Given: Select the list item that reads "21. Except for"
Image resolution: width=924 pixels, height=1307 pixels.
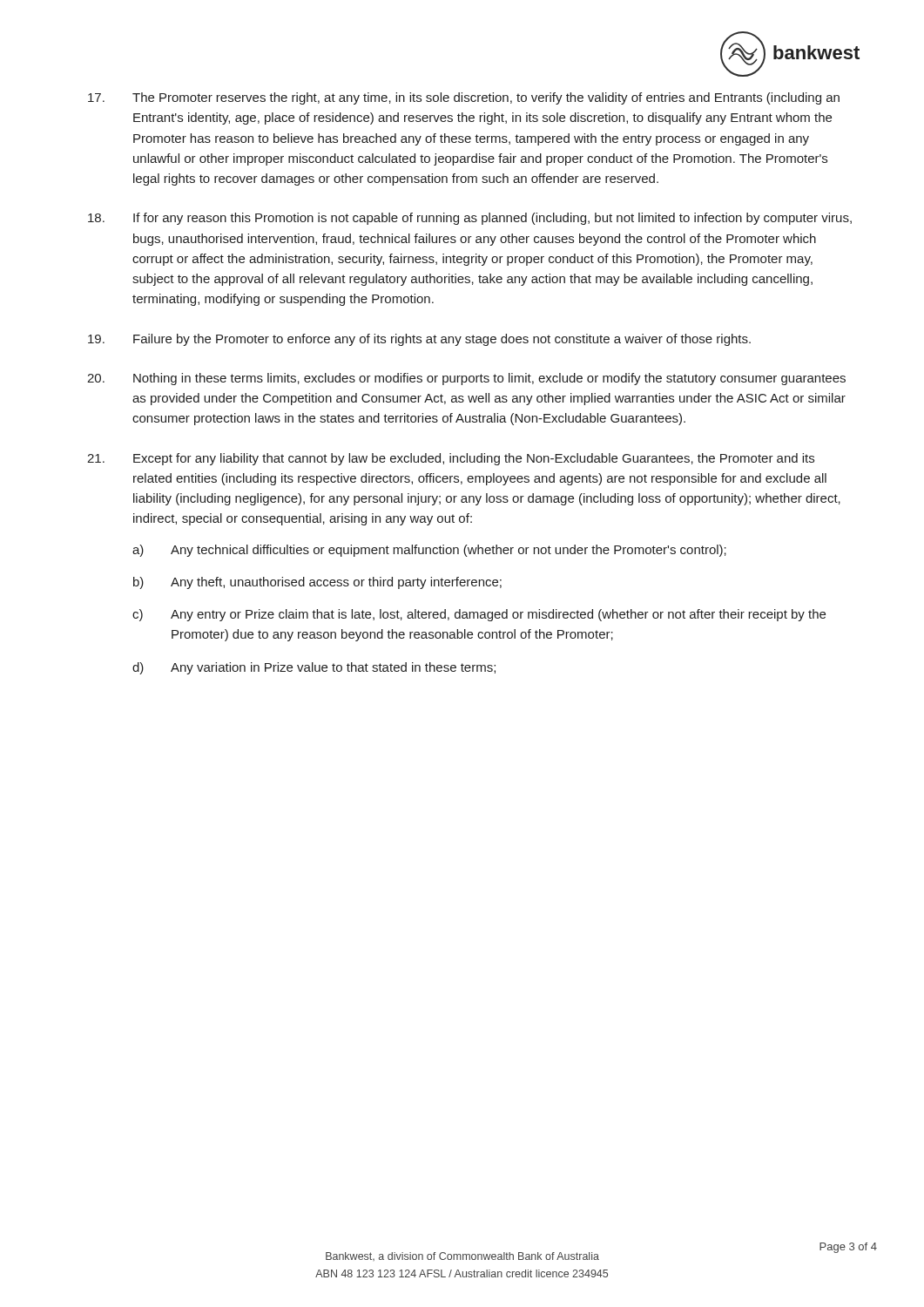Looking at the screenshot, I should pos(471,569).
